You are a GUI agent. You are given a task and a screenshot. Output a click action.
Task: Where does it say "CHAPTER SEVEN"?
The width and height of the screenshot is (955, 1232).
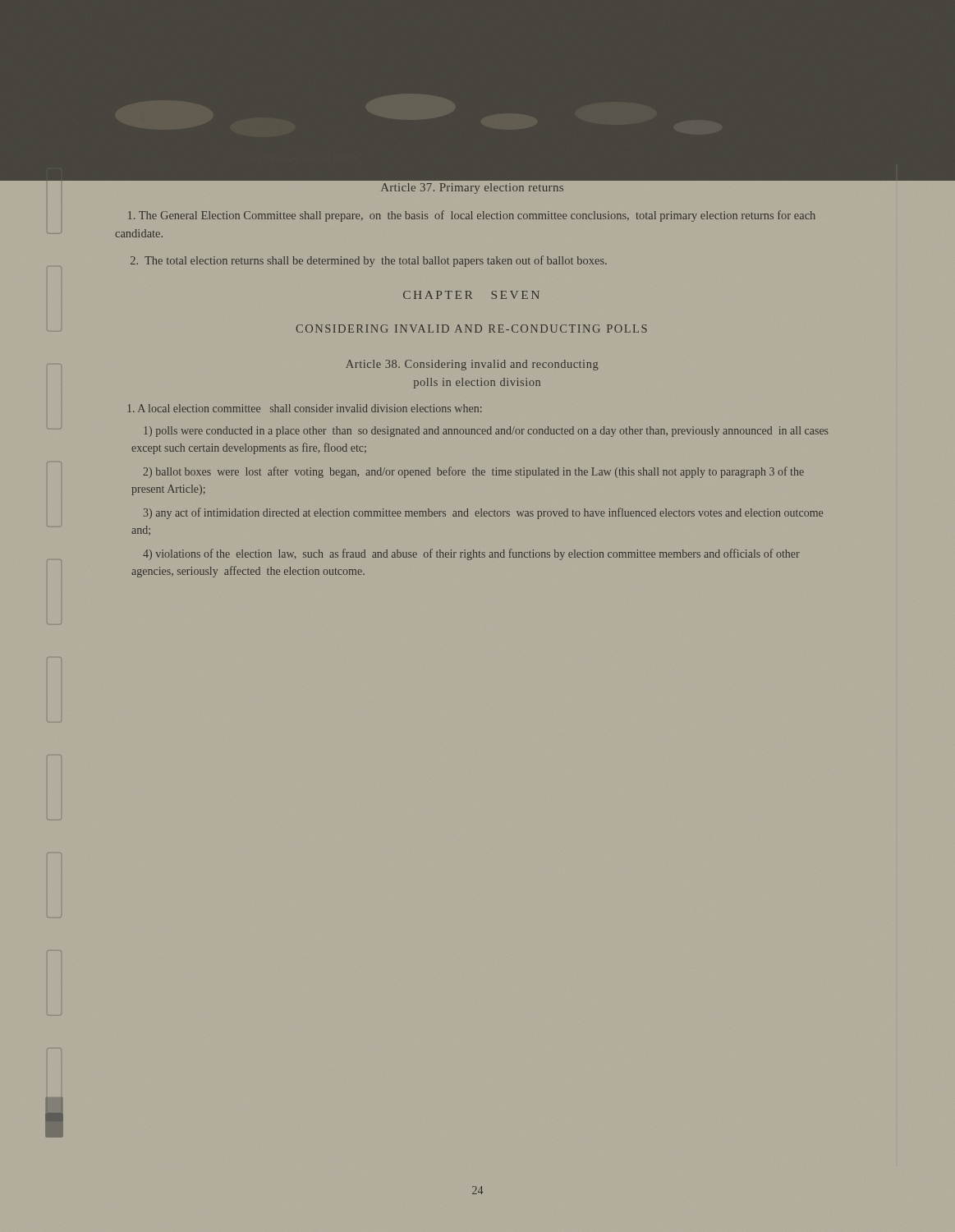point(472,295)
